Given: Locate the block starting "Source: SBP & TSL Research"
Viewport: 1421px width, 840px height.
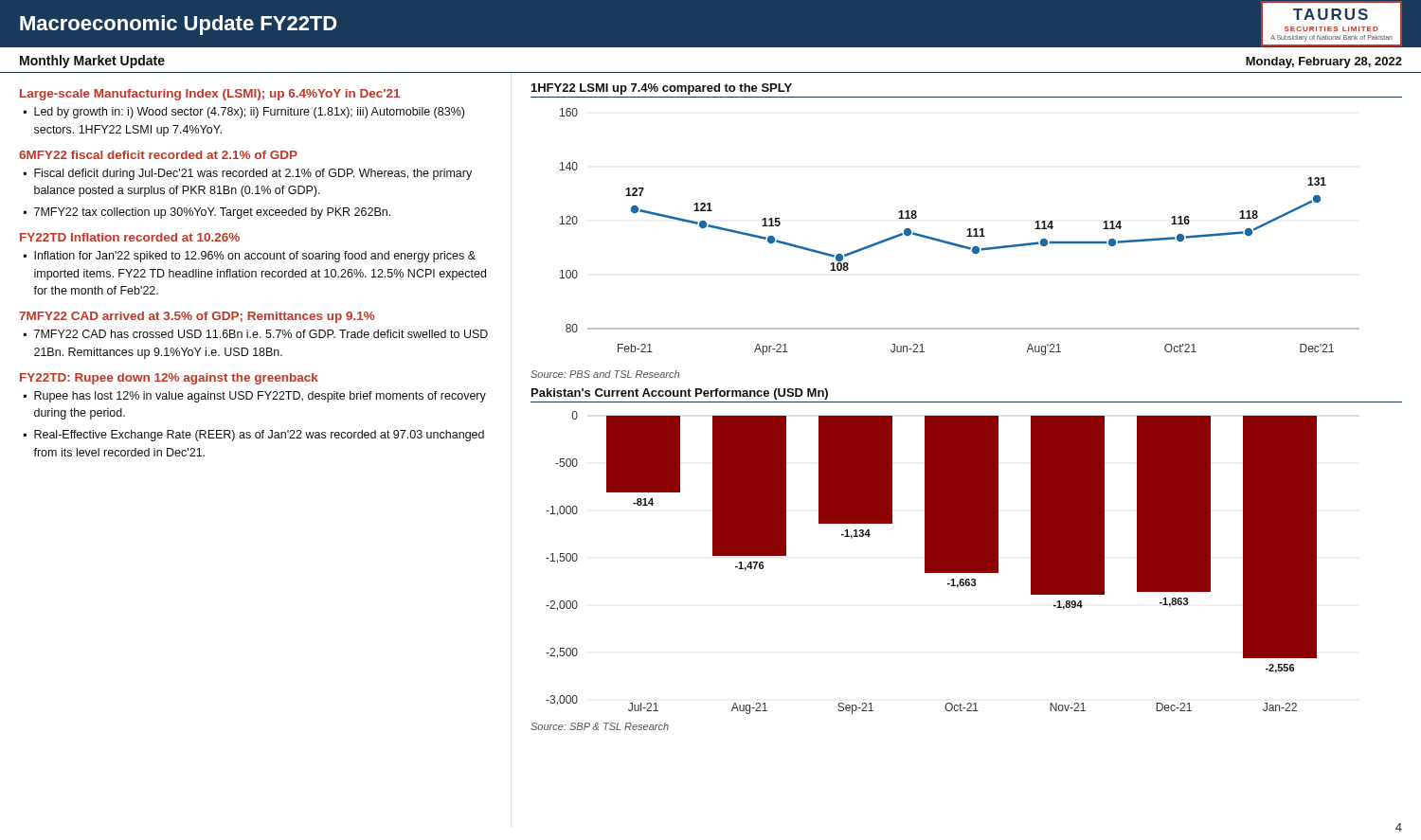Looking at the screenshot, I should pyautogui.click(x=600, y=726).
